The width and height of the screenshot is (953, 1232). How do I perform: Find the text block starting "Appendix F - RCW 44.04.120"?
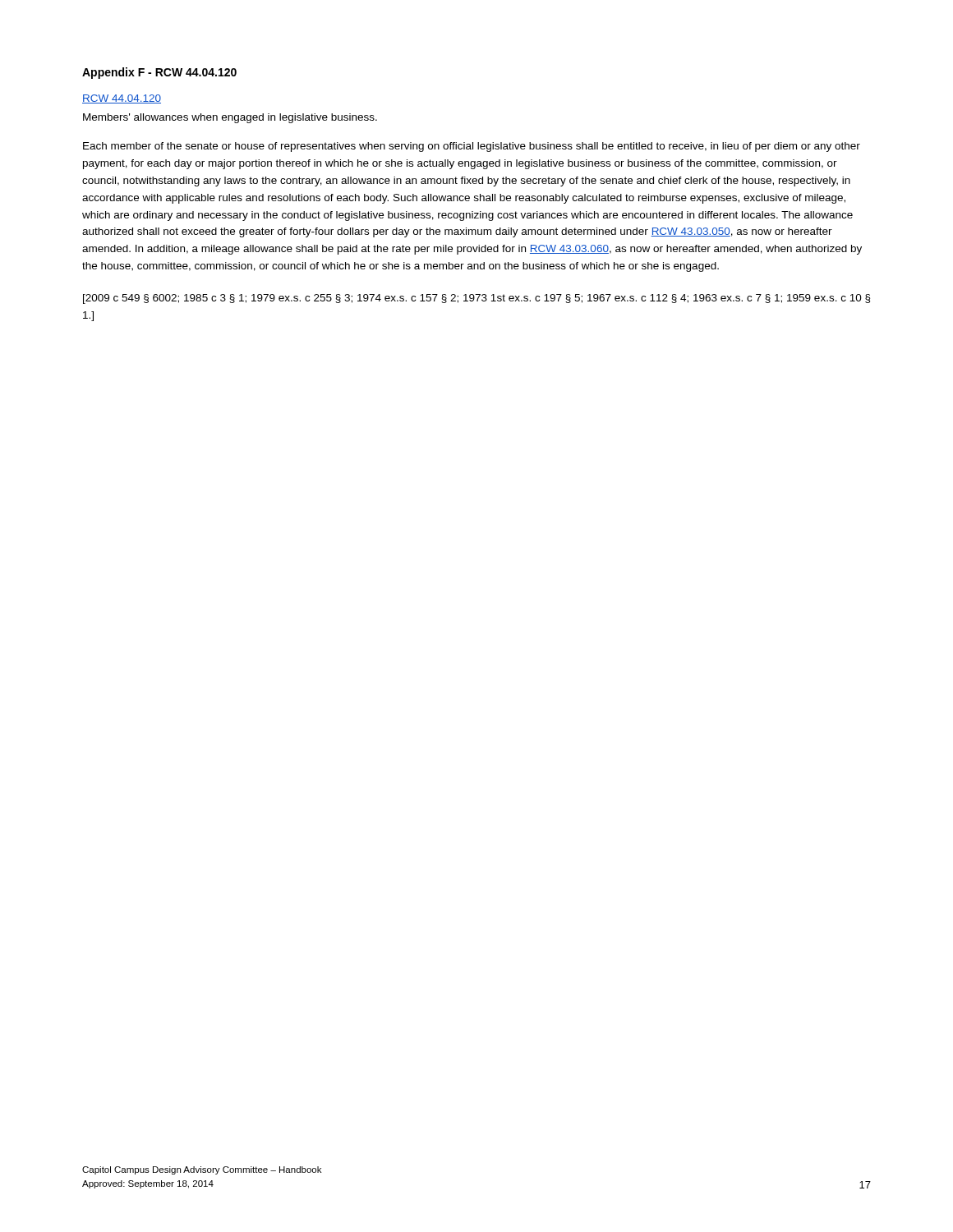(x=159, y=72)
